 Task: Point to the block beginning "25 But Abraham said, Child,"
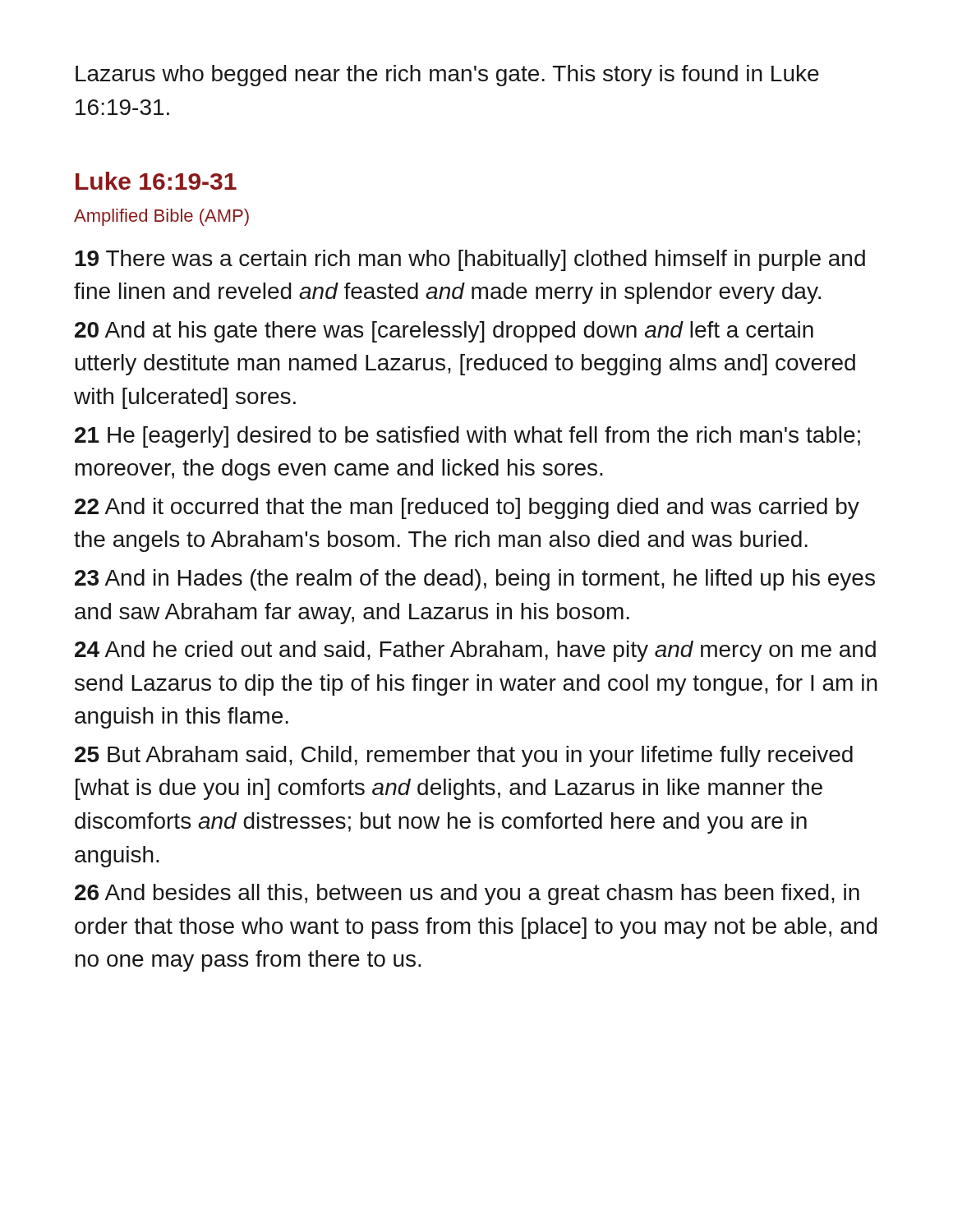464,804
